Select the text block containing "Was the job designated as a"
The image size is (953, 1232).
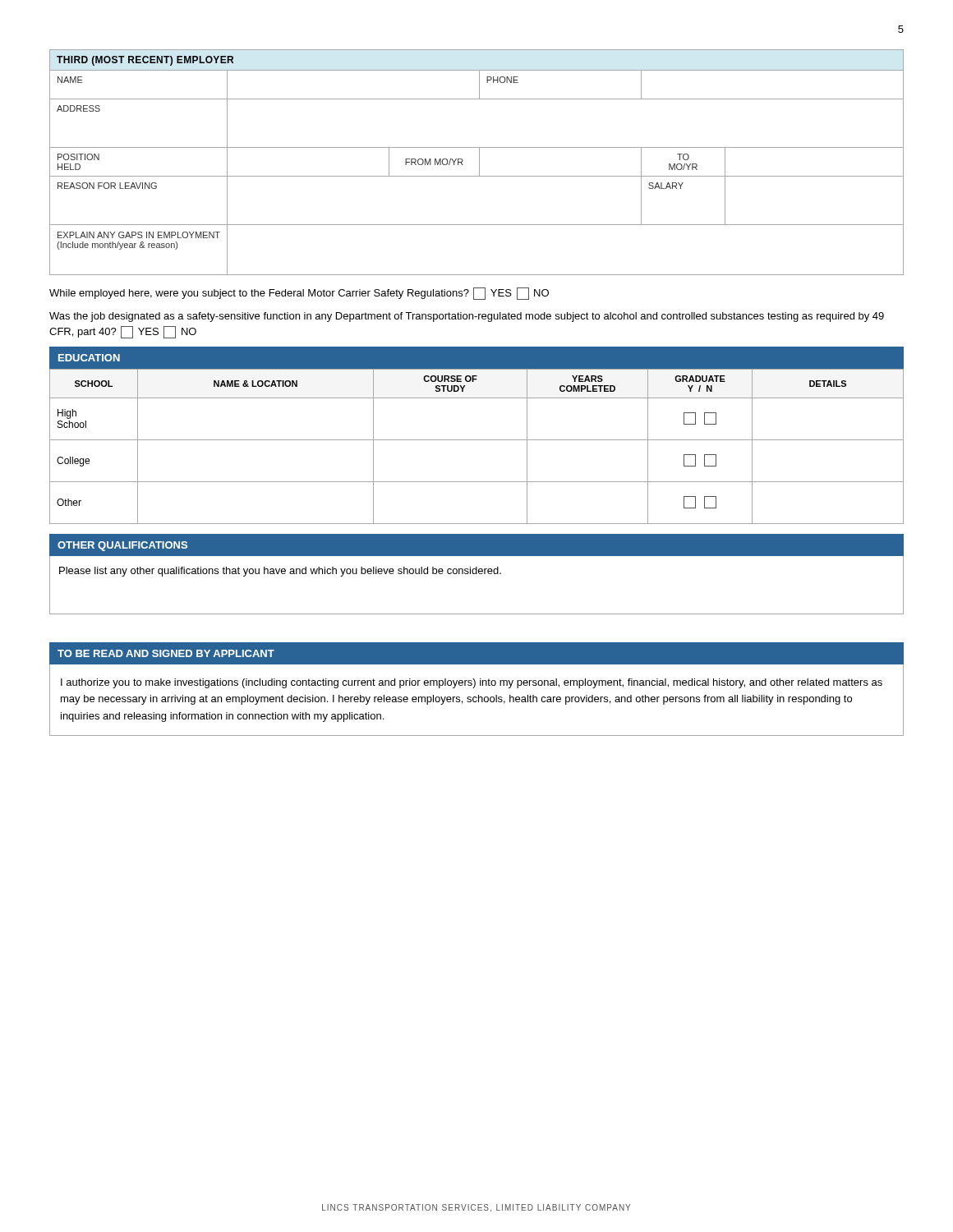coord(467,324)
